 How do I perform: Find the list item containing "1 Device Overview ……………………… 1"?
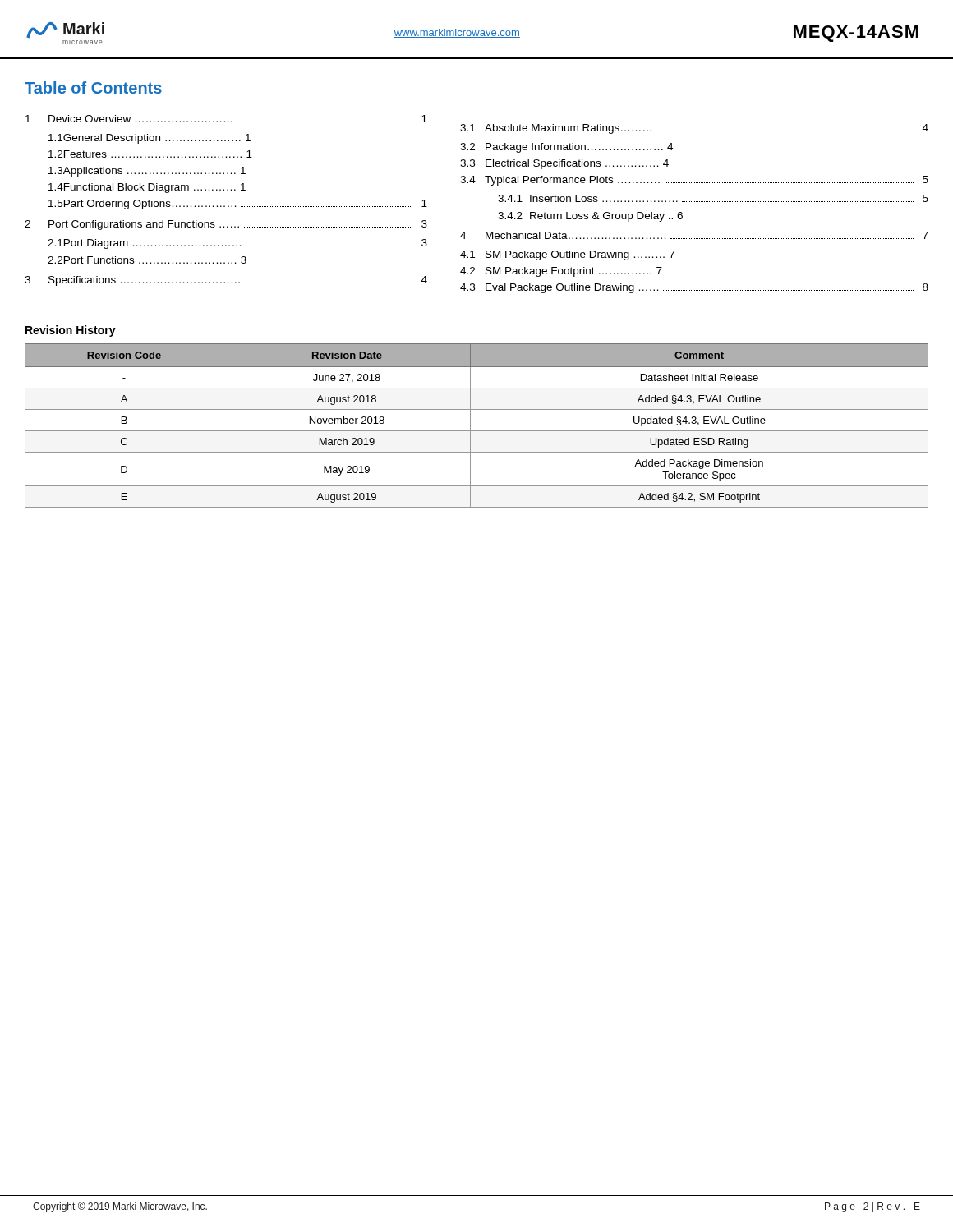pyautogui.click(x=226, y=119)
